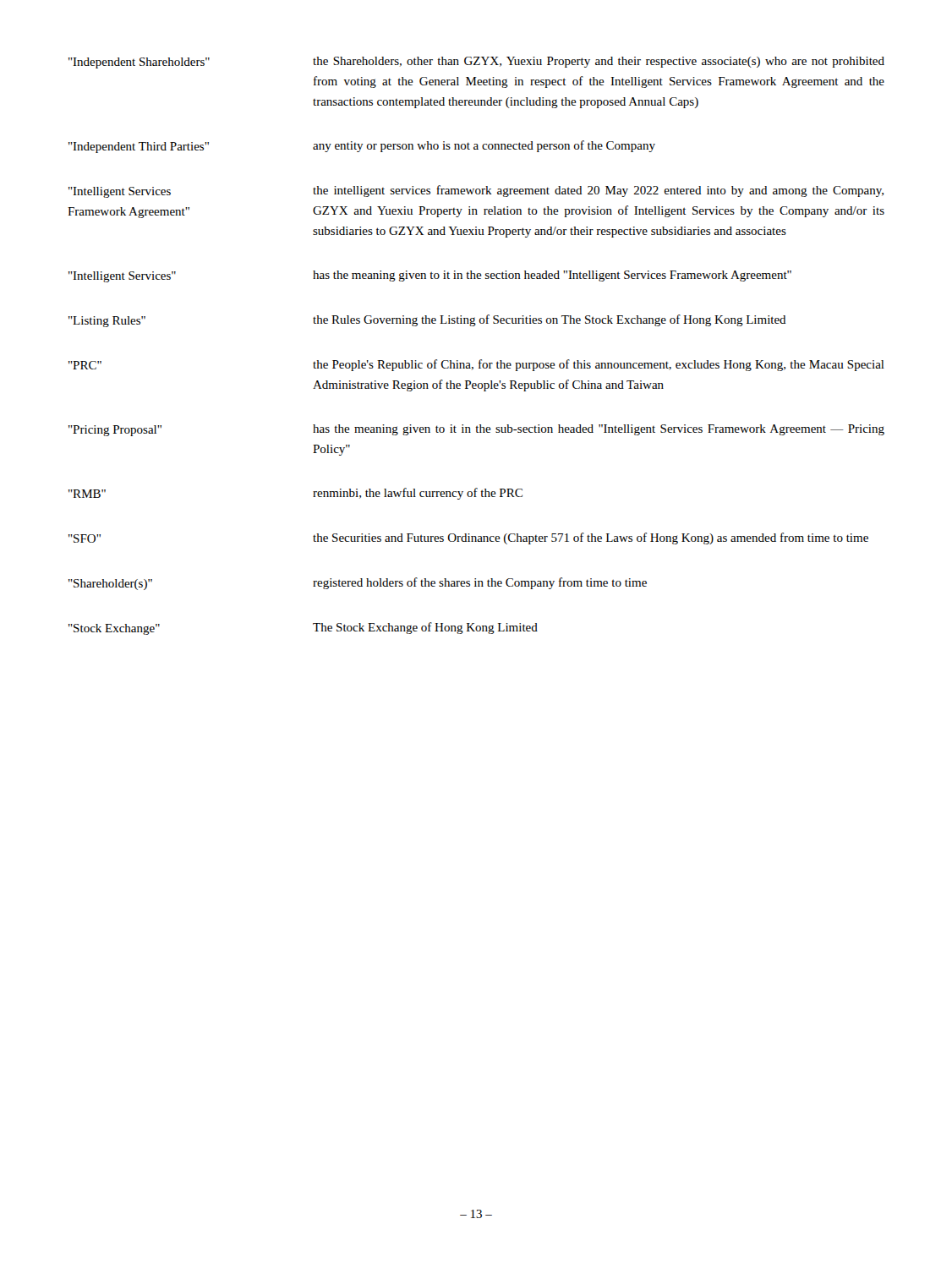Navigate to the text block starting ""SFO" the Securities and Futures Ordinance (Chapter"
Image resolution: width=952 pixels, height=1268 pixels.
click(476, 538)
